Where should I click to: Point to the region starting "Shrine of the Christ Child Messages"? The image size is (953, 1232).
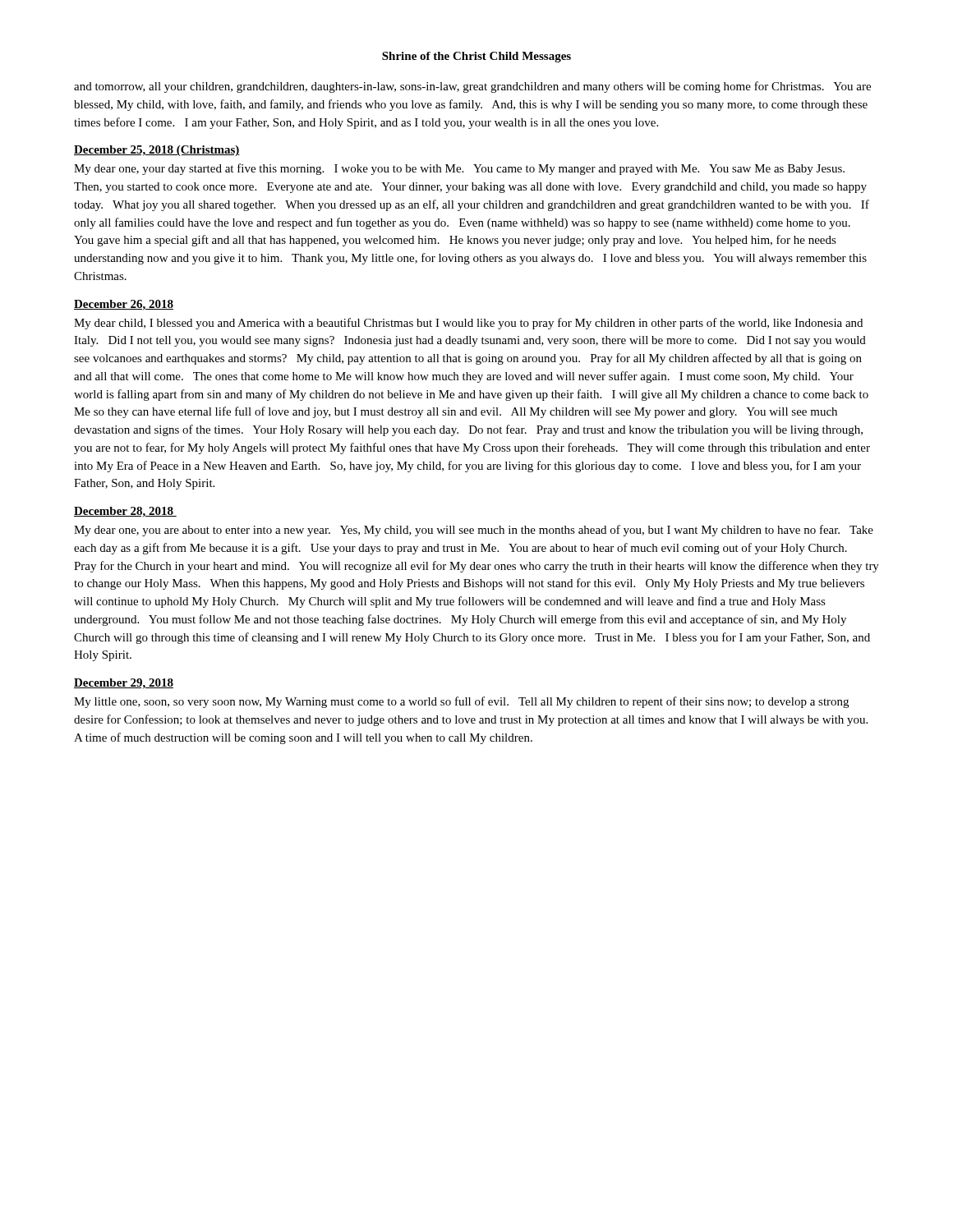click(x=476, y=56)
